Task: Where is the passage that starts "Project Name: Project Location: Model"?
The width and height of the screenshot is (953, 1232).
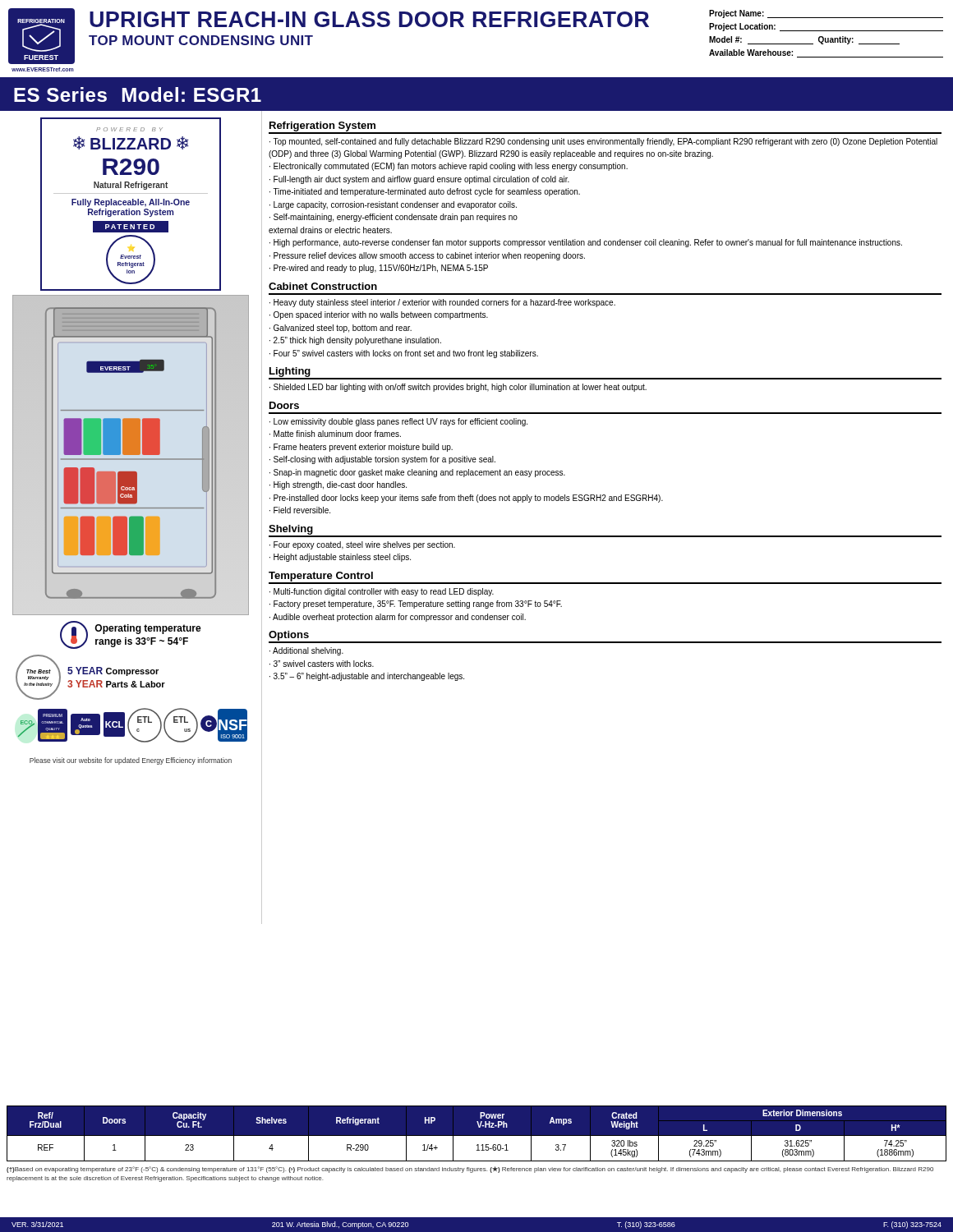Action: coord(826,33)
